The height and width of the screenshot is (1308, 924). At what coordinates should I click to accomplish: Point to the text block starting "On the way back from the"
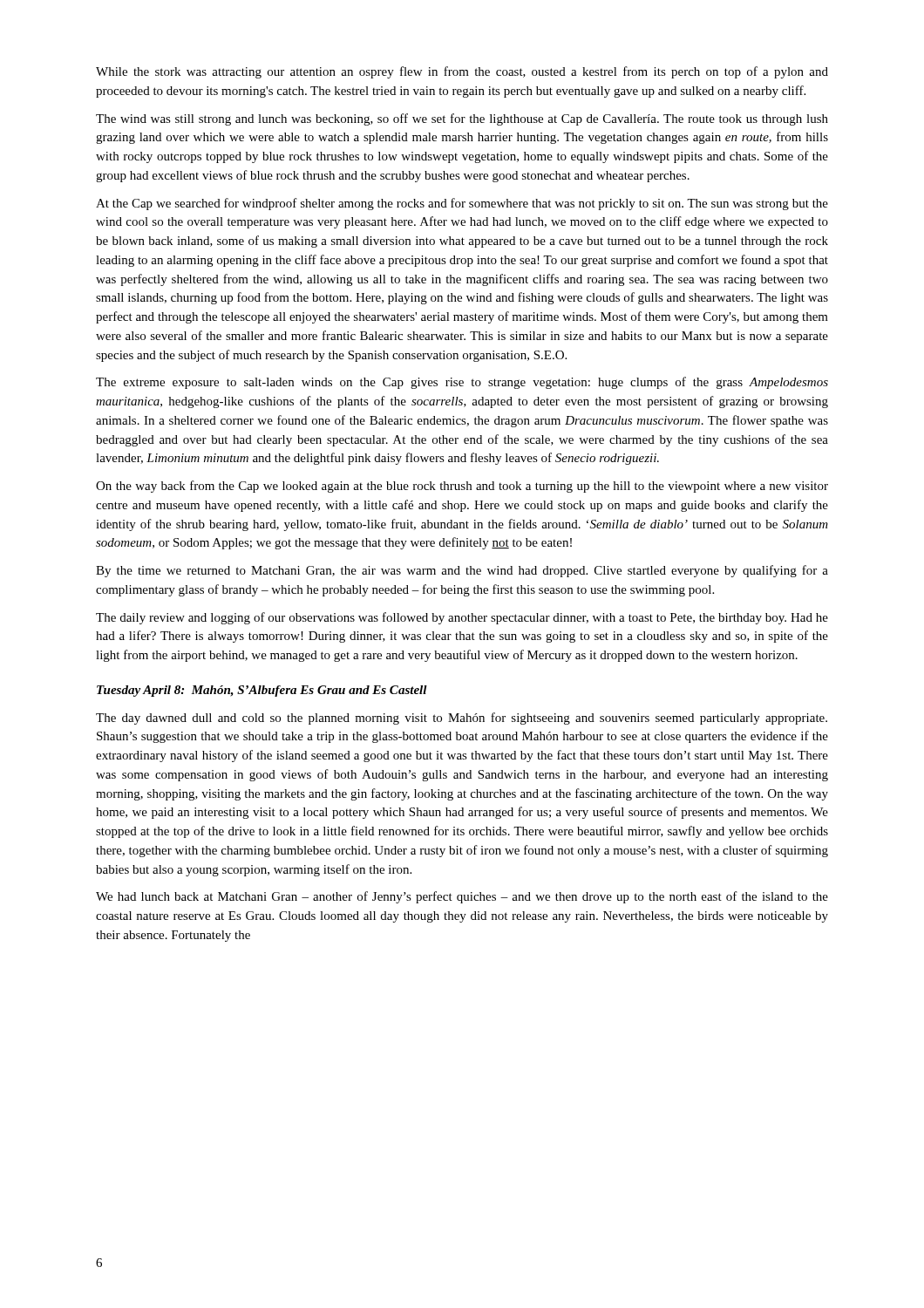click(x=462, y=515)
